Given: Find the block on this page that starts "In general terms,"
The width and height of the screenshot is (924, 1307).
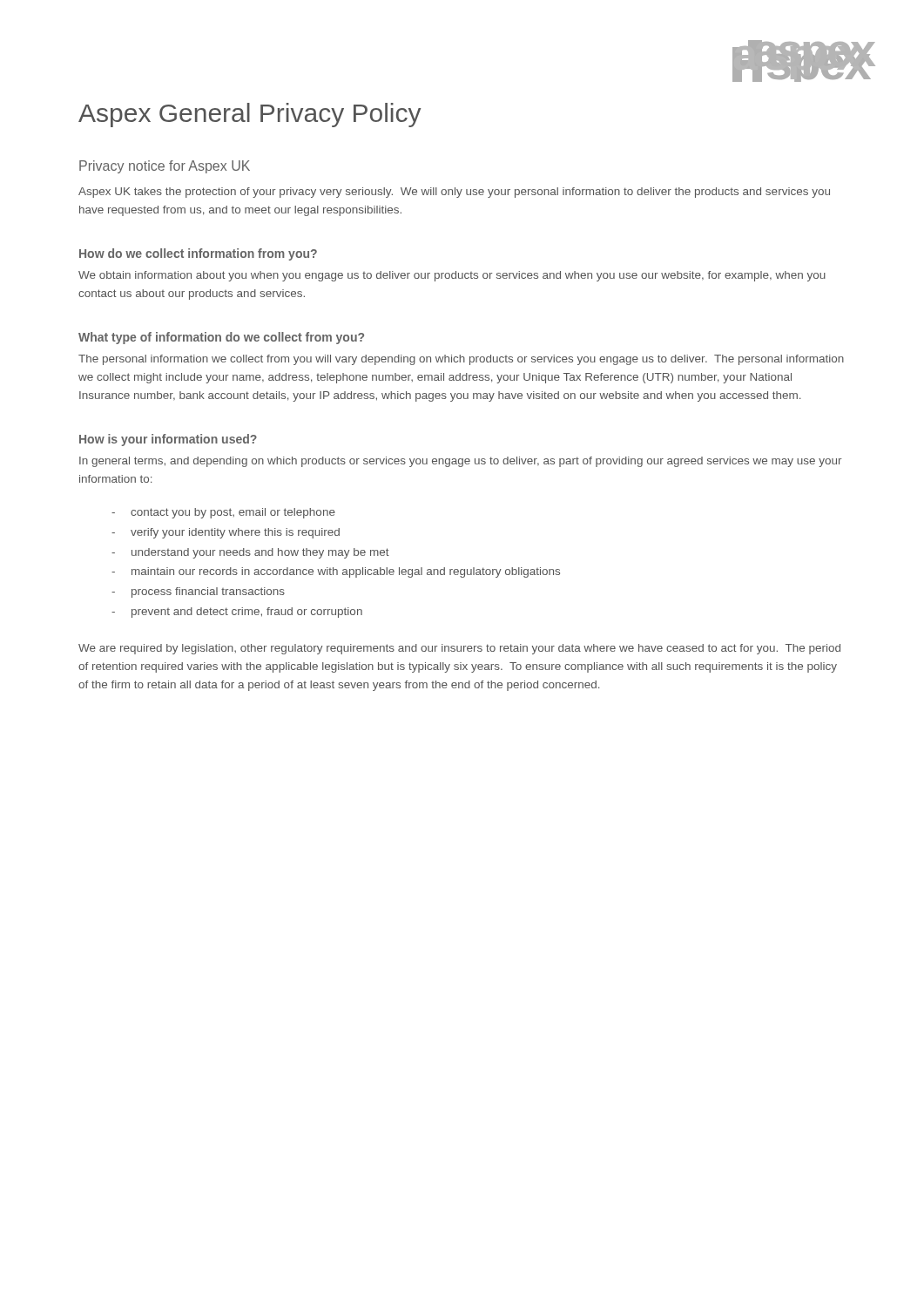Looking at the screenshot, I should point(460,469).
